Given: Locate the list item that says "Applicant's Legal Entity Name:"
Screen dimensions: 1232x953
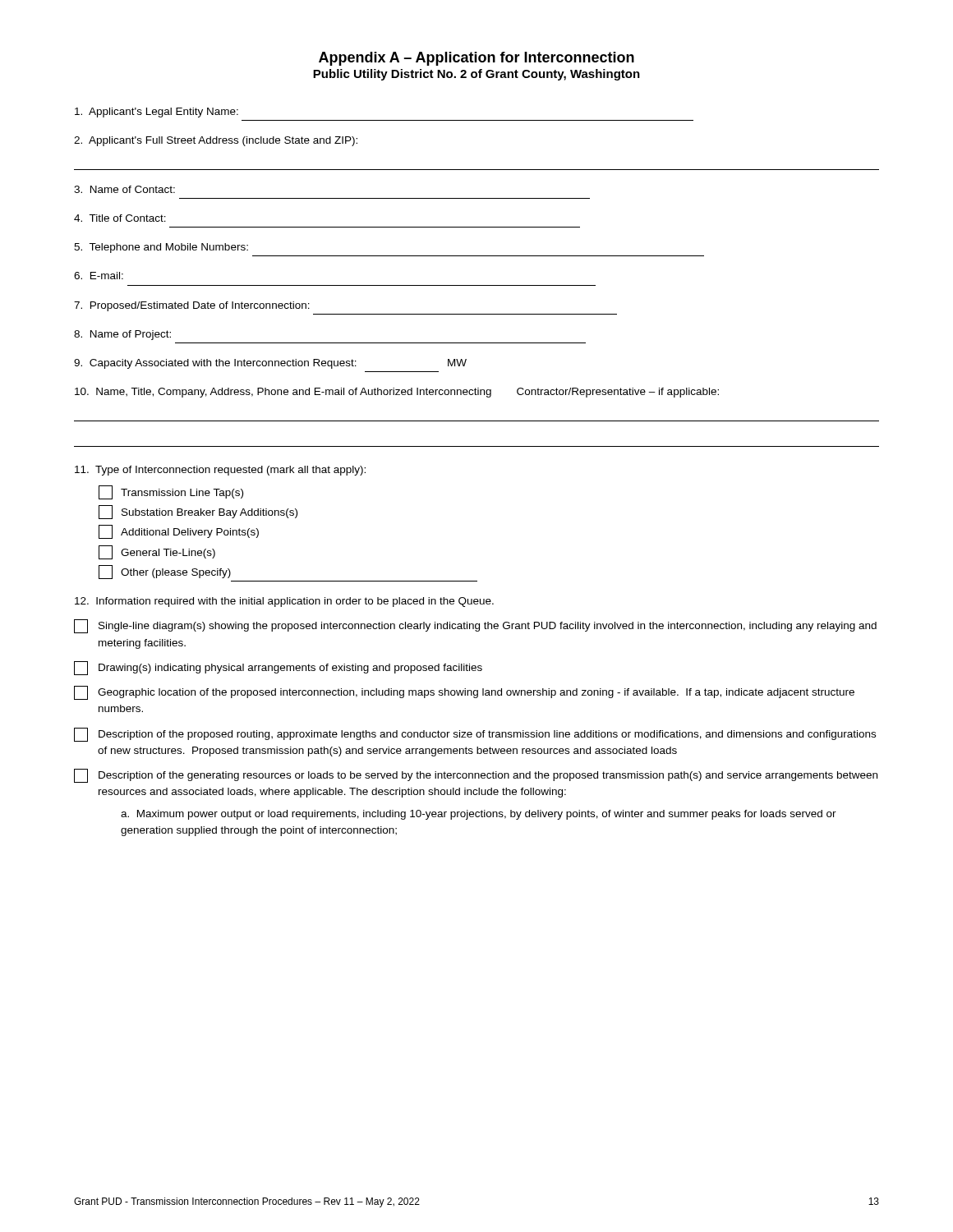Looking at the screenshot, I should point(384,112).
